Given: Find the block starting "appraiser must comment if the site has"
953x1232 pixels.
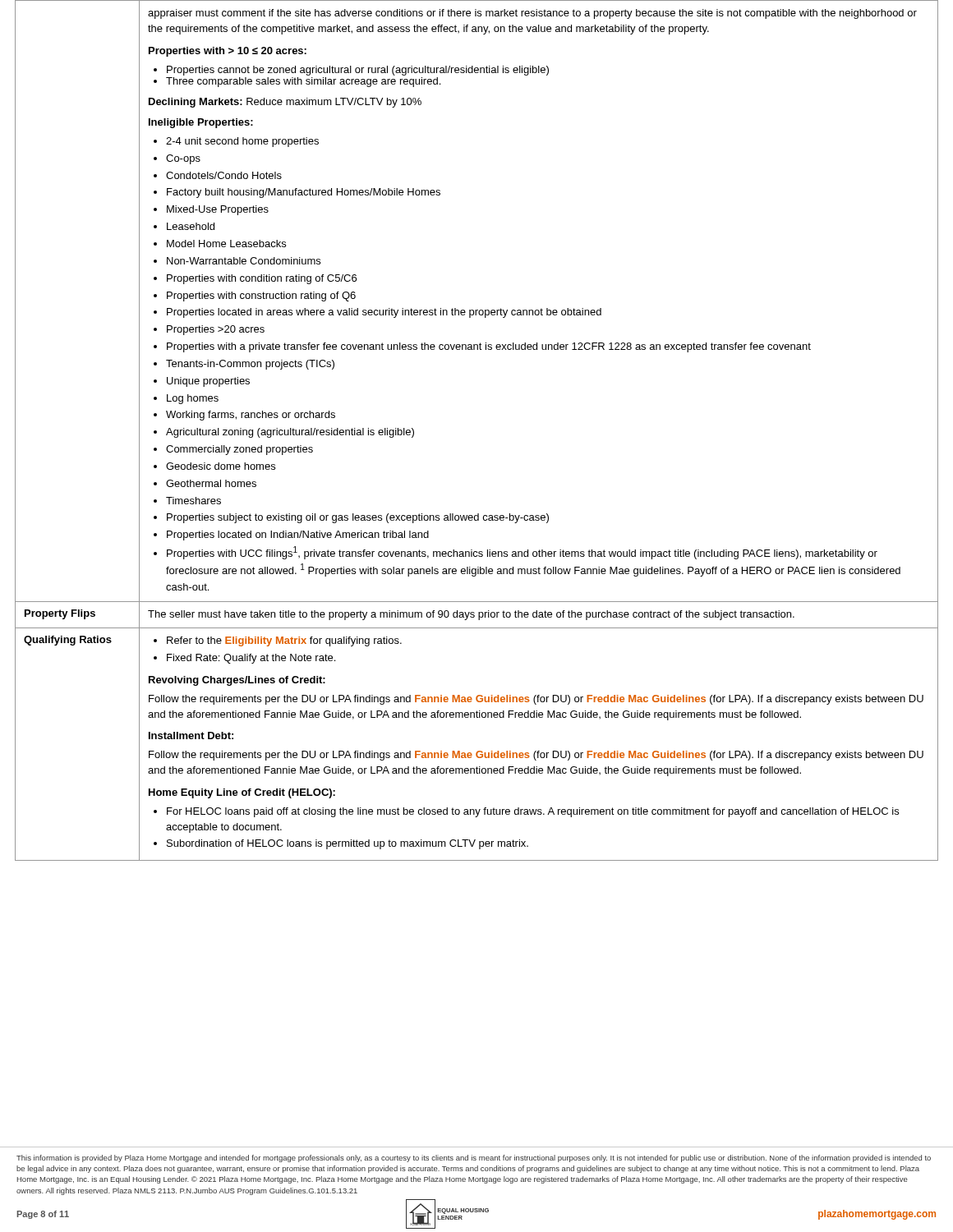Looking at the screenshot, I should tap(532, 20).
